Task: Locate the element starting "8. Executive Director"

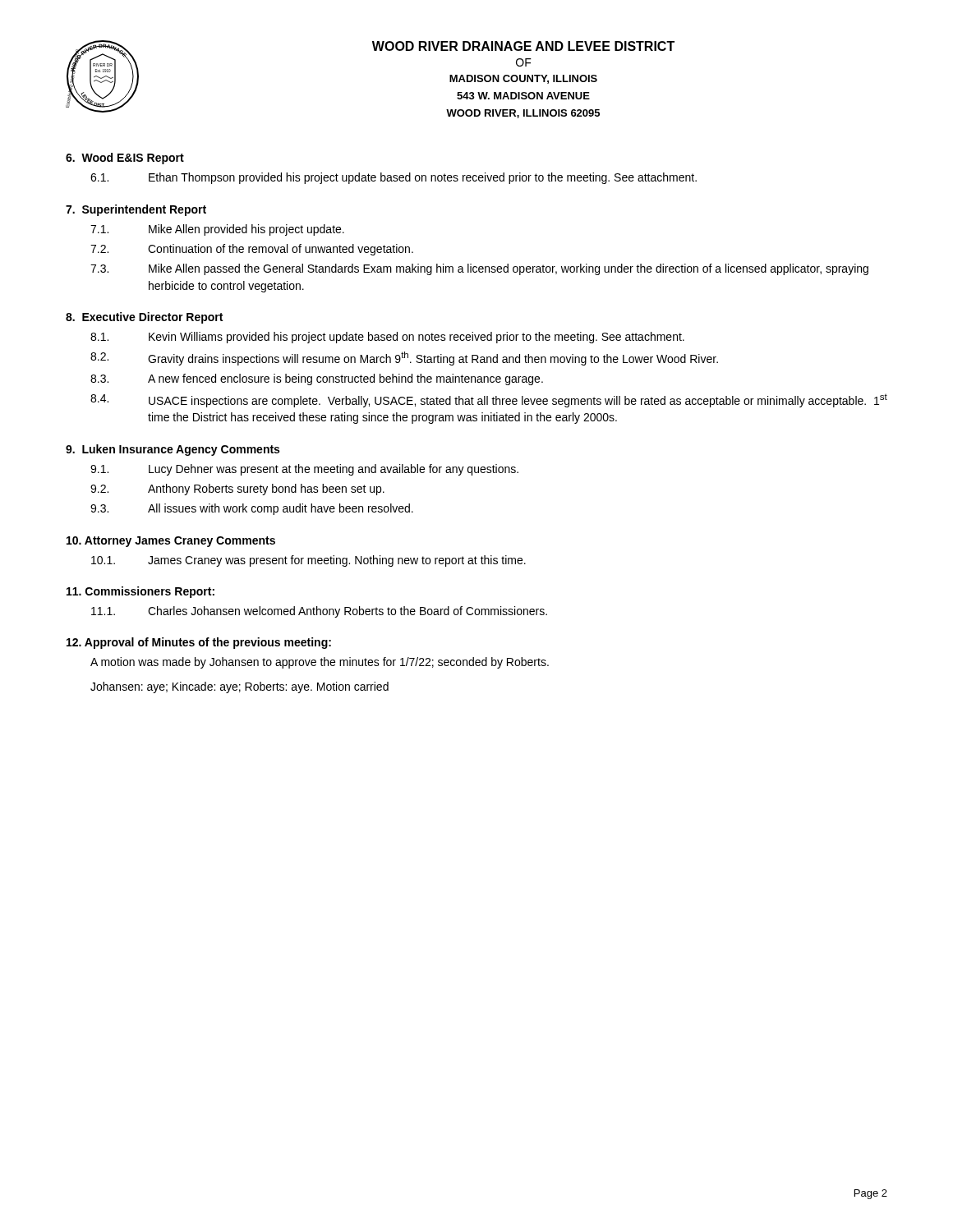Action: pyautogui.click(x=144, y=317)
